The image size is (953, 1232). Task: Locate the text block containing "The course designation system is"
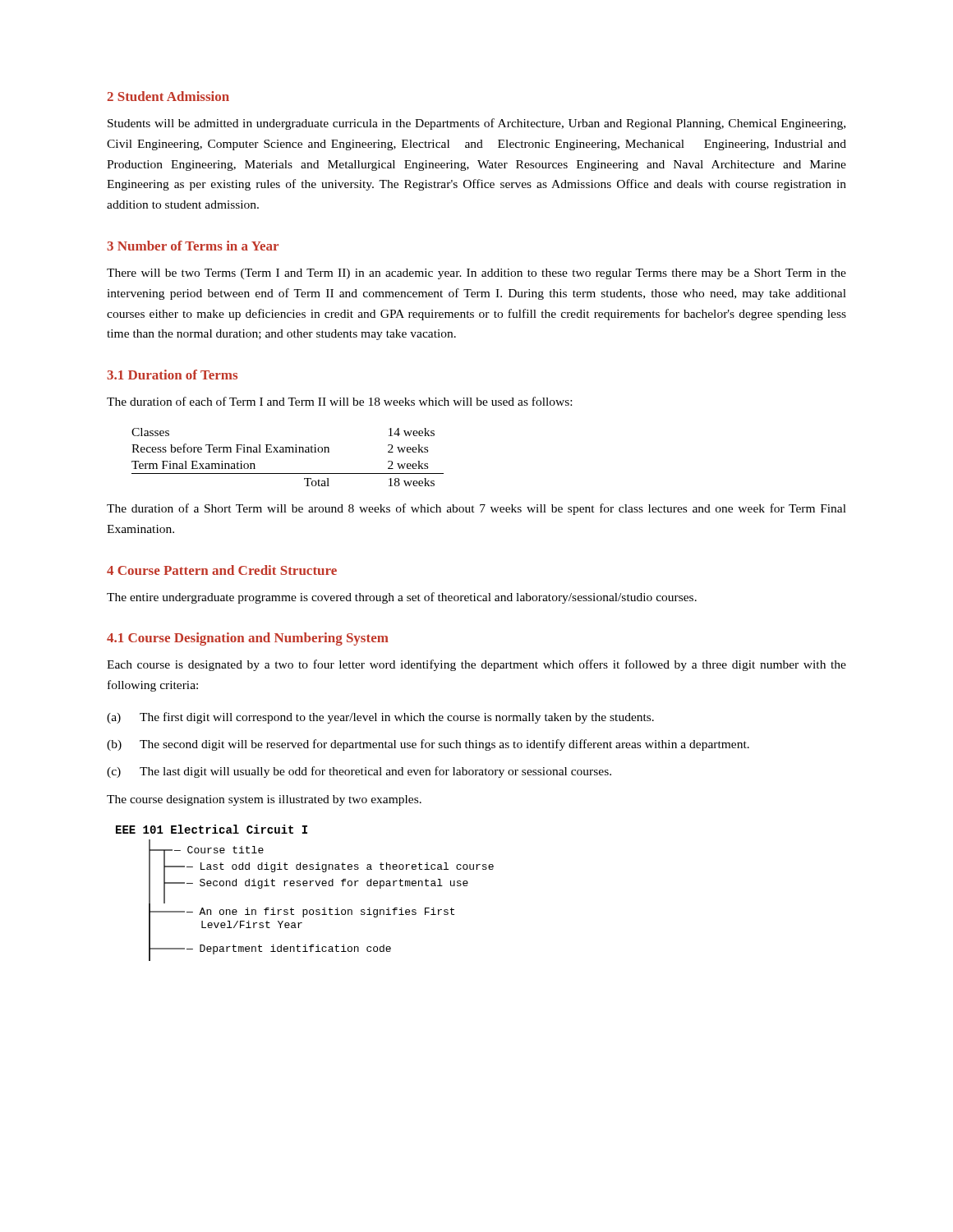(264, 799)
